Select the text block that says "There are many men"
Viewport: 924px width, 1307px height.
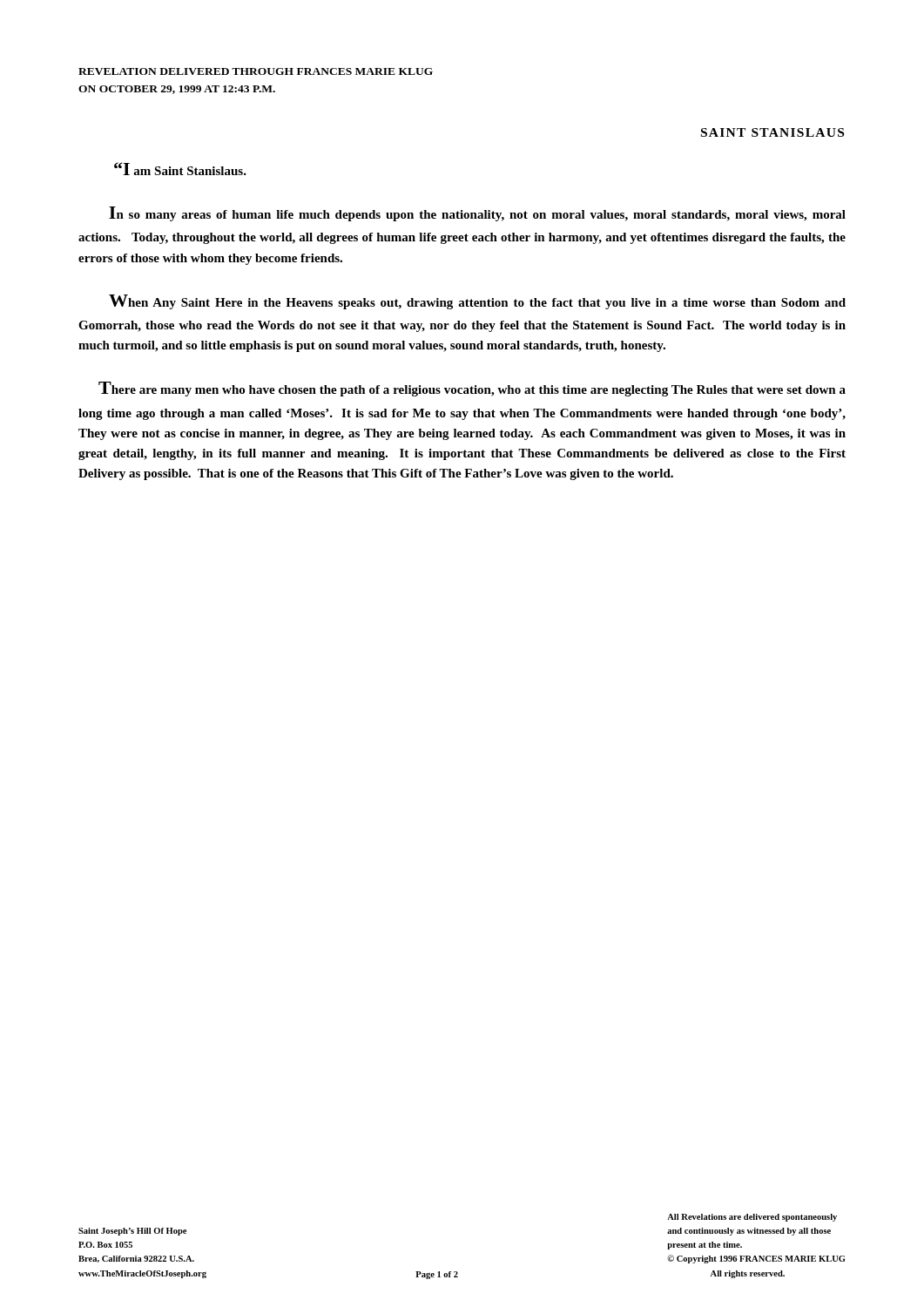tap(462, 429)
